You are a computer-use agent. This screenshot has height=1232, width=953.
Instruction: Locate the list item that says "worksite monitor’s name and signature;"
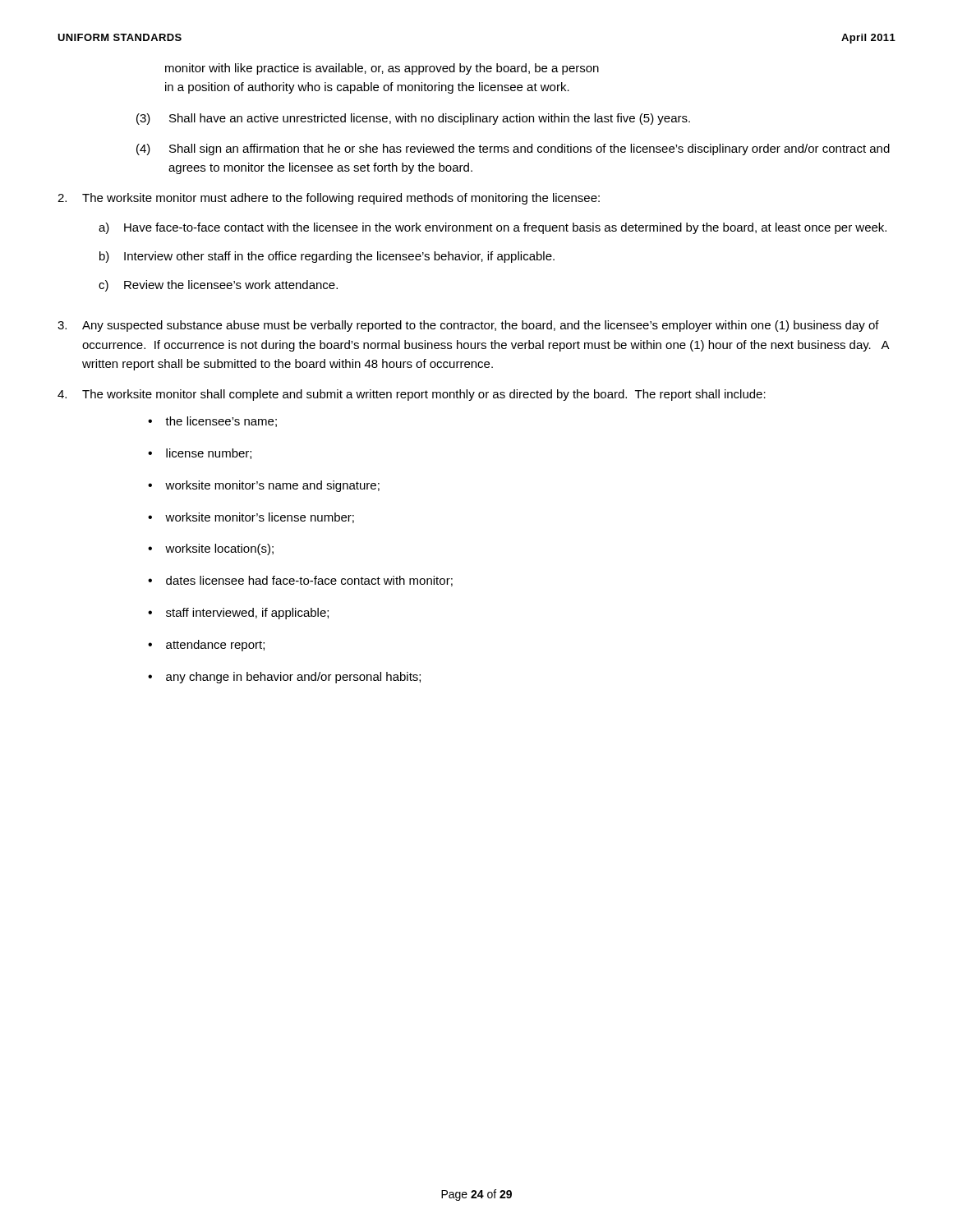(x=273, y=485)
